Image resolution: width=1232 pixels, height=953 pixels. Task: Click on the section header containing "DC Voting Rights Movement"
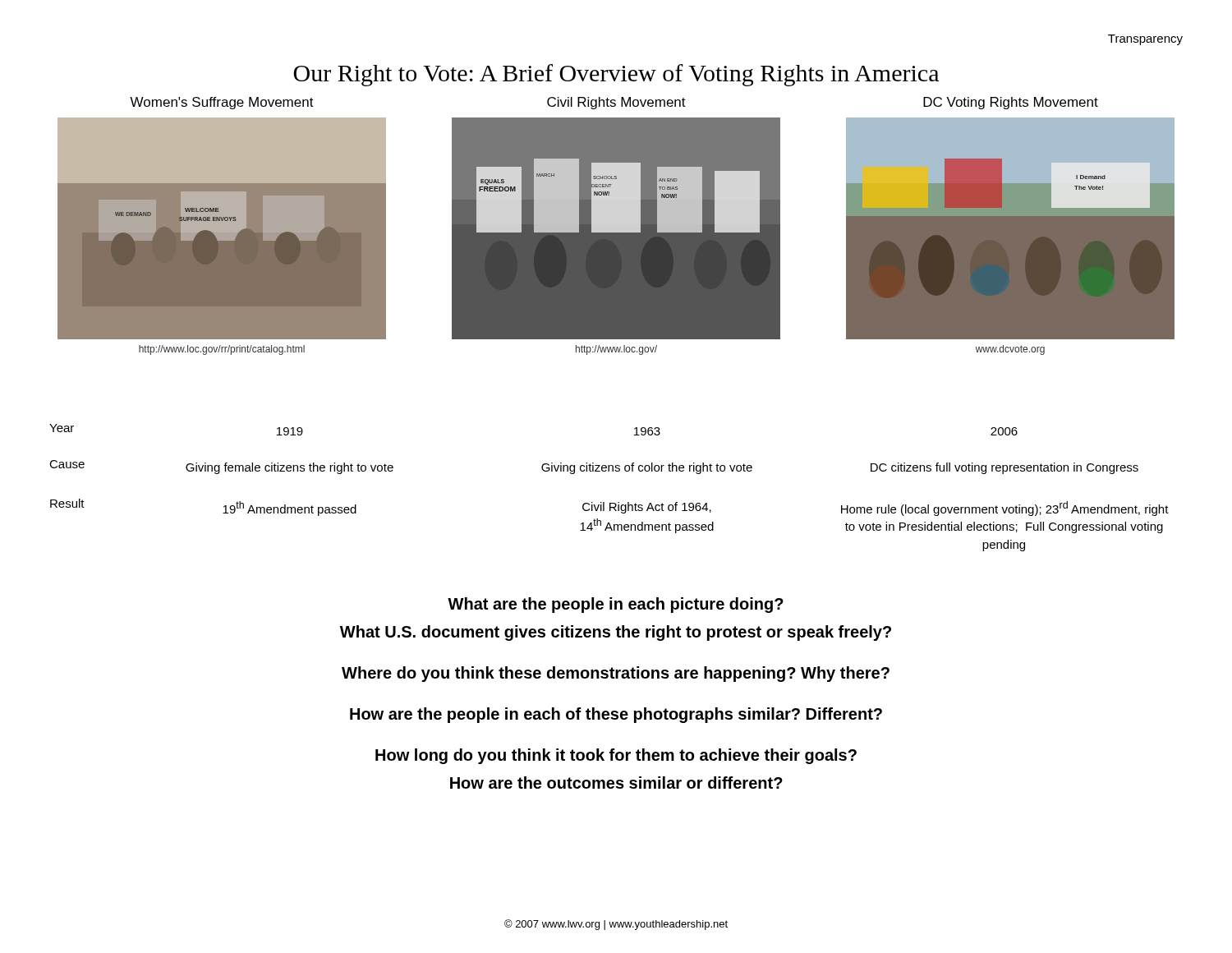pyautogui.click(x=1010, y=102)
